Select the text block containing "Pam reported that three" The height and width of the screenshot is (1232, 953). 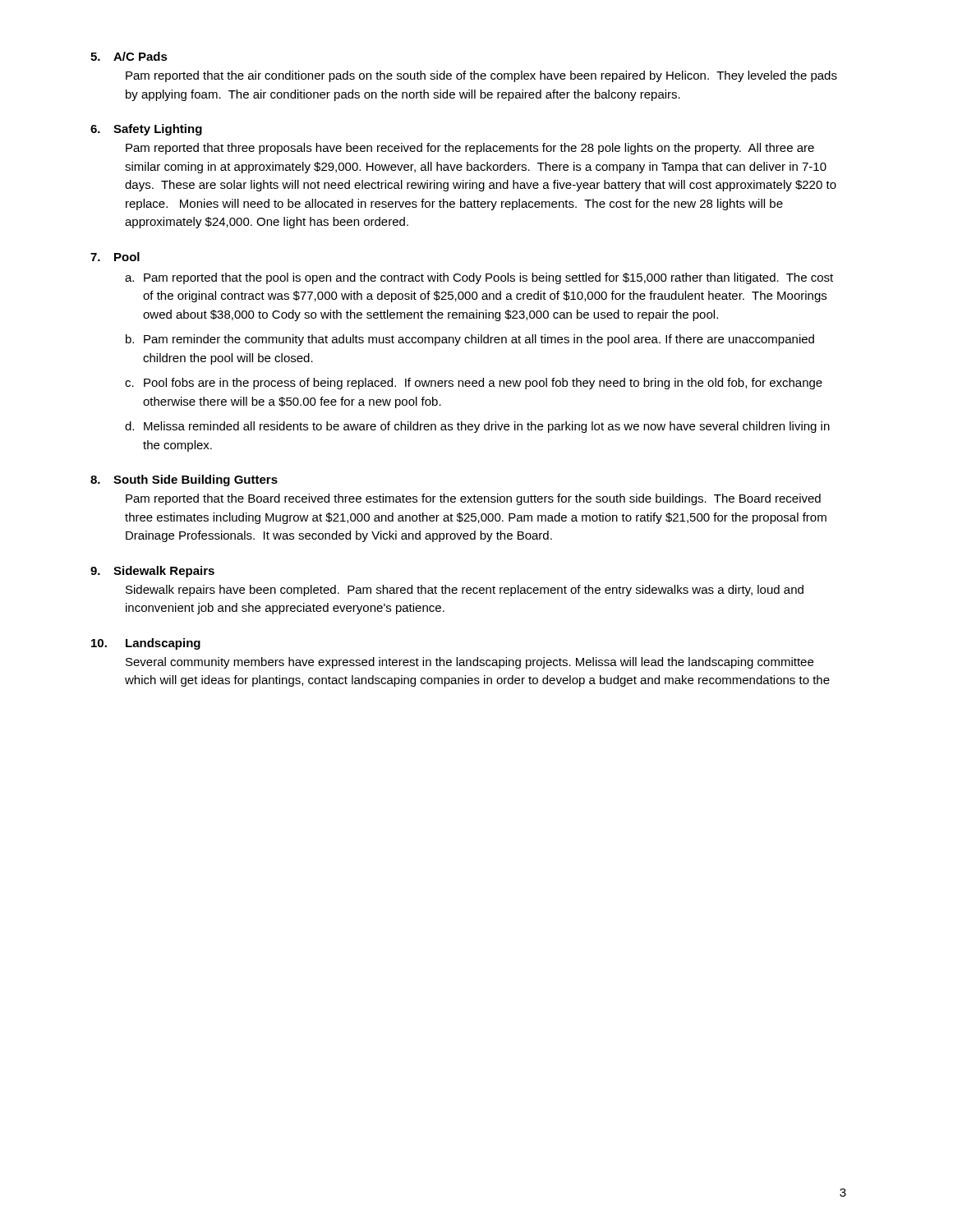click(x=481, y=184)
